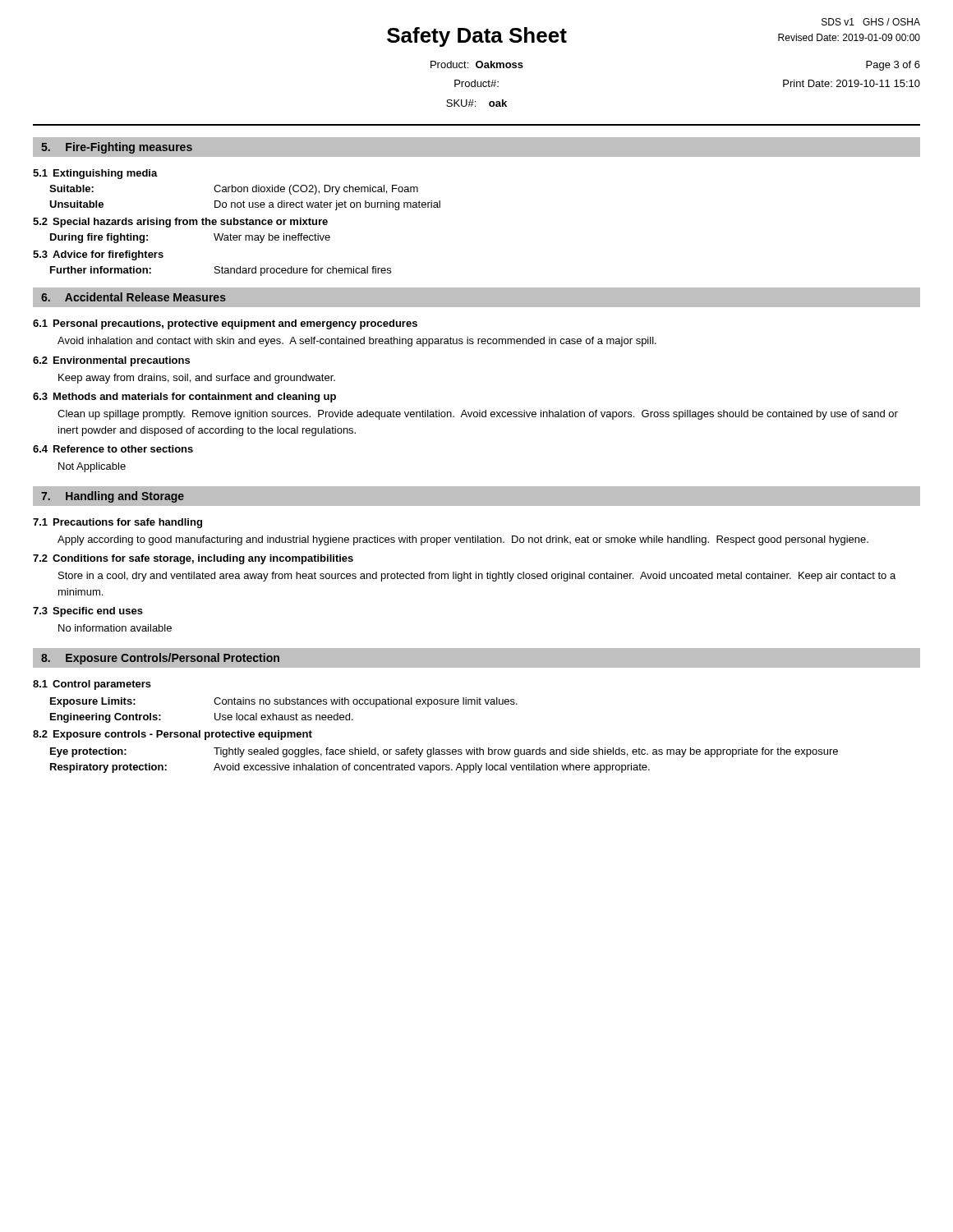Locate the text "5. Fire-Fighting measures"
This screenshot has height=1232, width=953.
click(117, 147)
